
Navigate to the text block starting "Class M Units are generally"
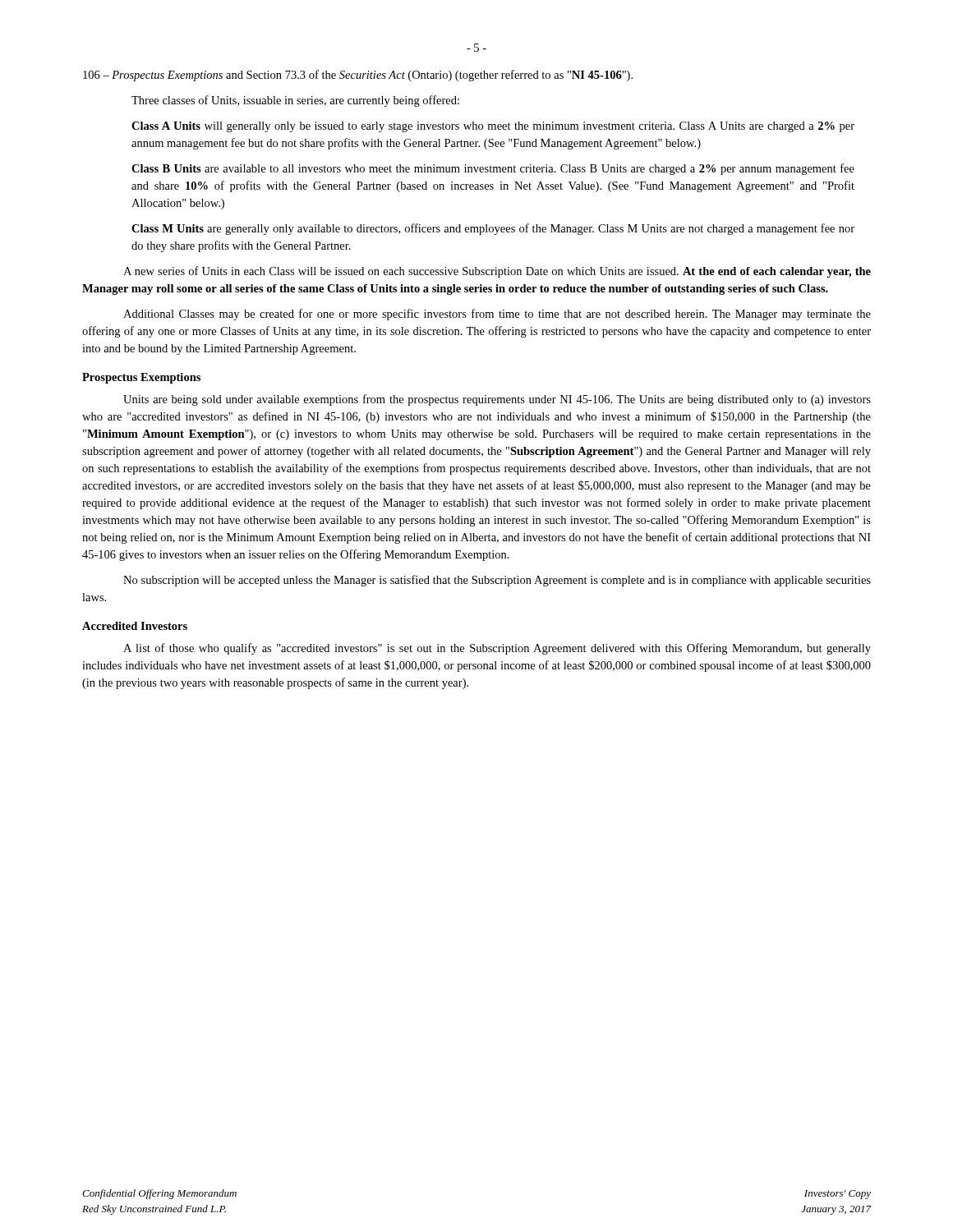(x=493, y=237)
